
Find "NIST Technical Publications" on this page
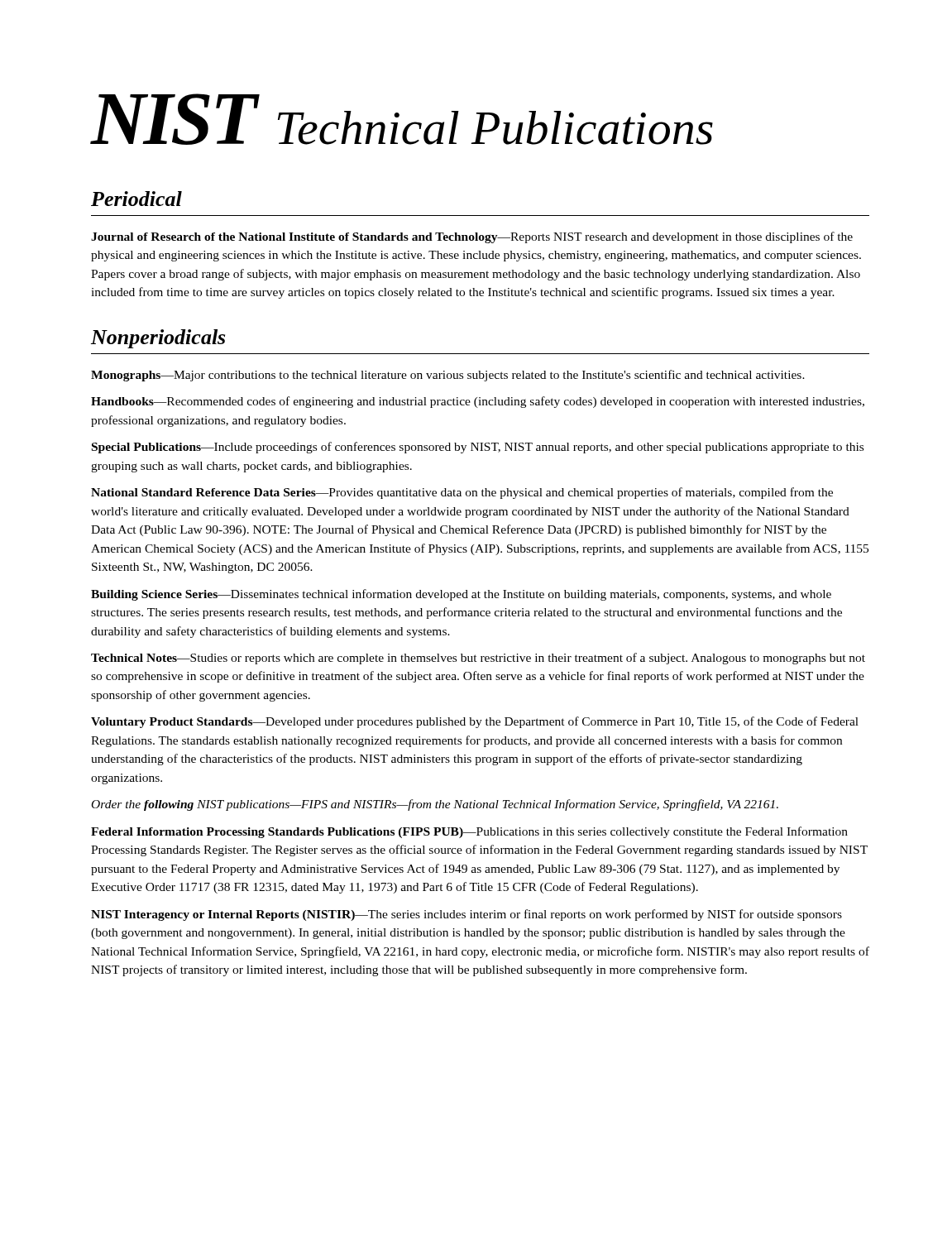(403, 118)
